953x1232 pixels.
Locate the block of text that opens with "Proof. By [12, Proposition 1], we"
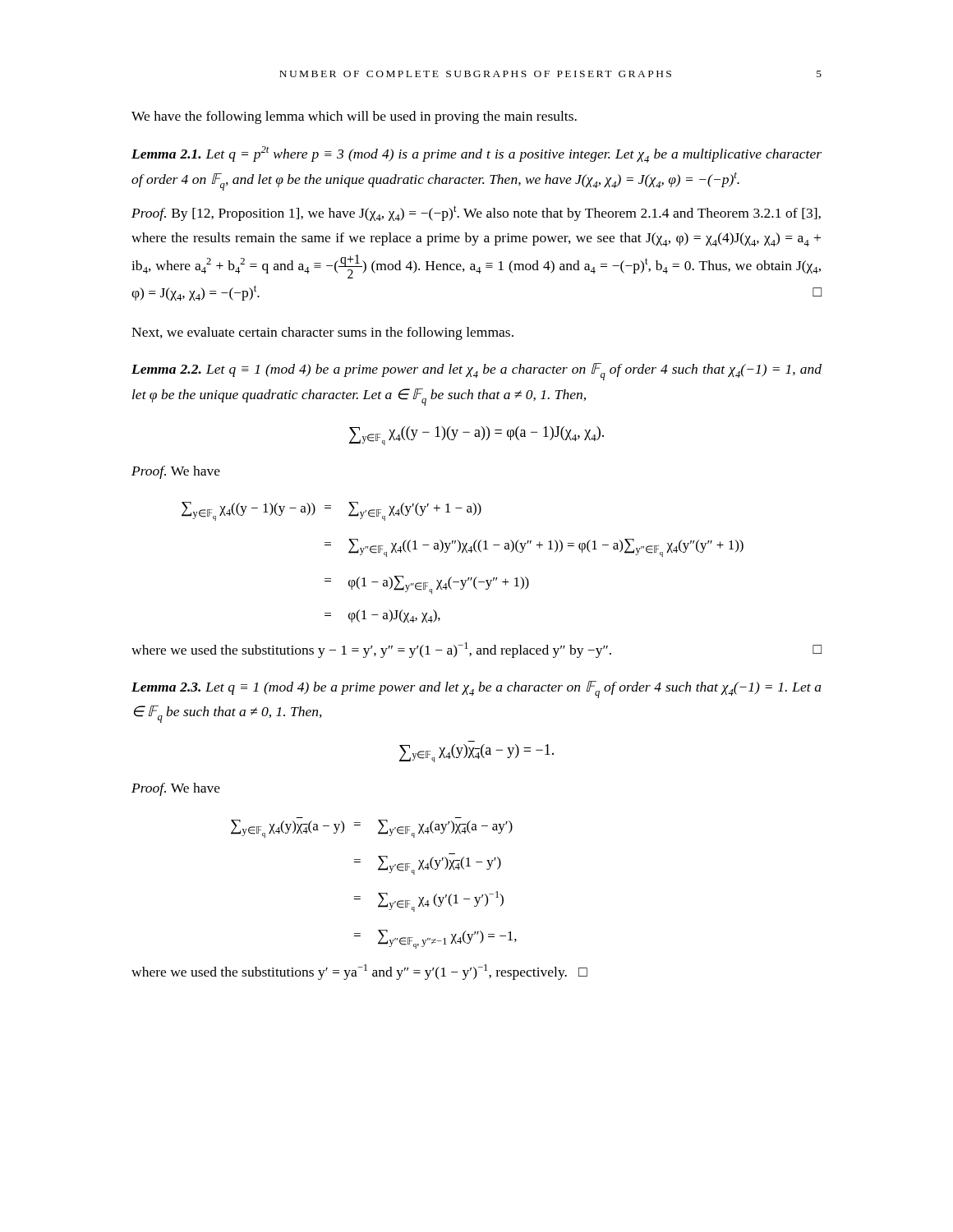(x=476, y=253)
